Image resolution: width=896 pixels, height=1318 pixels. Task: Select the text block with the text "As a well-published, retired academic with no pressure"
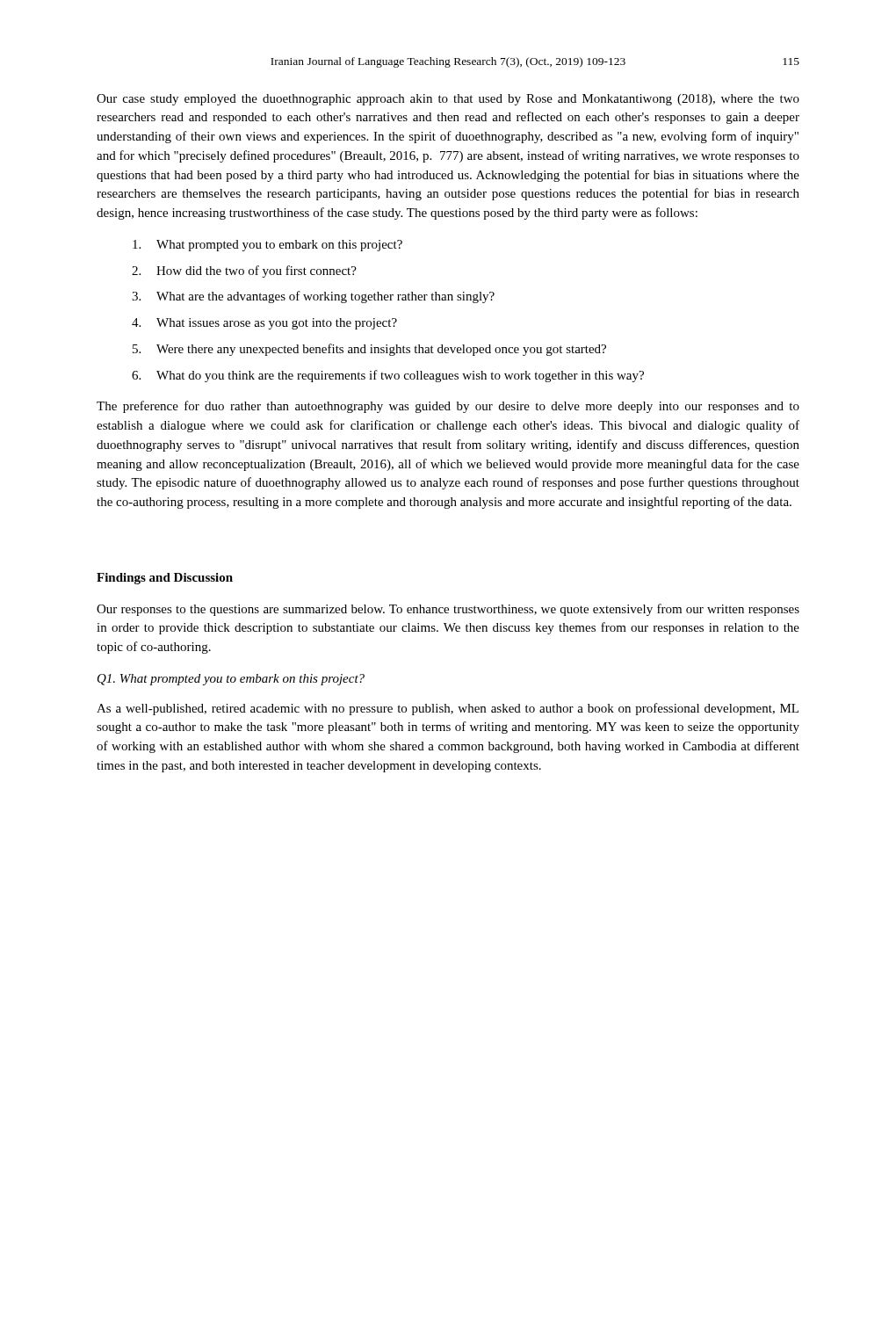pos(448,737)
